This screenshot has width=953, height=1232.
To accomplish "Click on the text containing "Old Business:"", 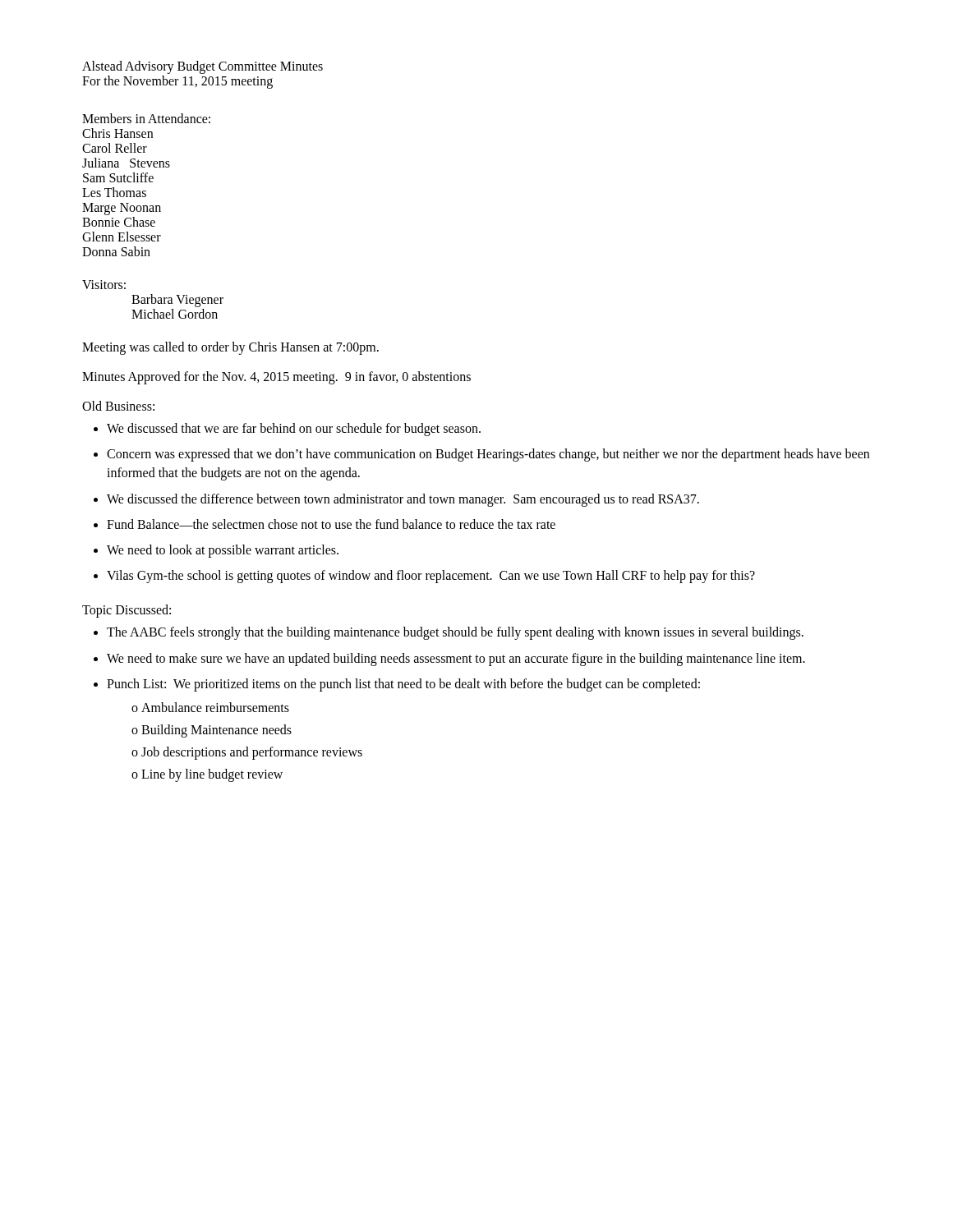I will (x=119, y=406).
